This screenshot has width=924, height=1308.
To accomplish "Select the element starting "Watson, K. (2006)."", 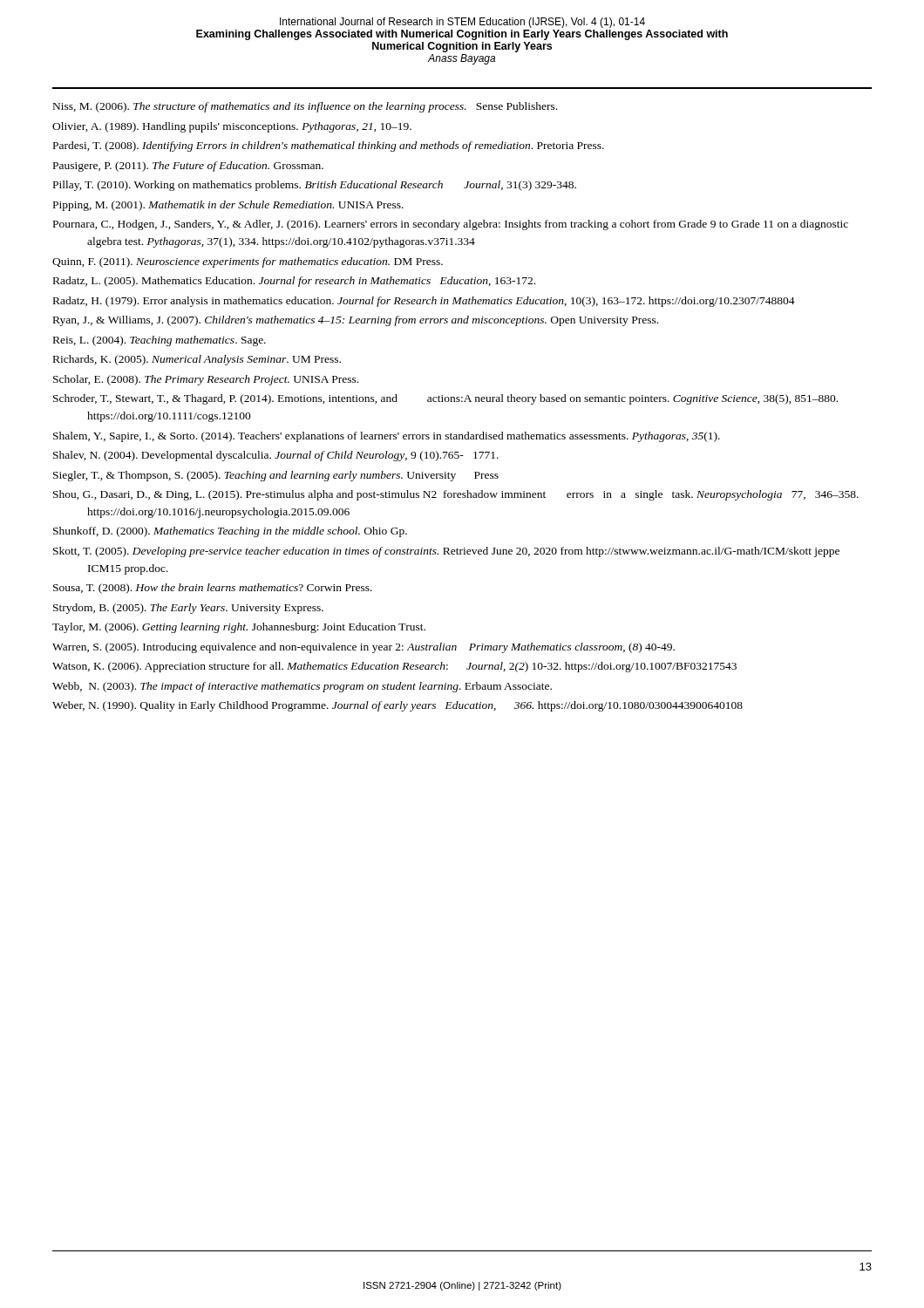I will click(x=395, y=666).
